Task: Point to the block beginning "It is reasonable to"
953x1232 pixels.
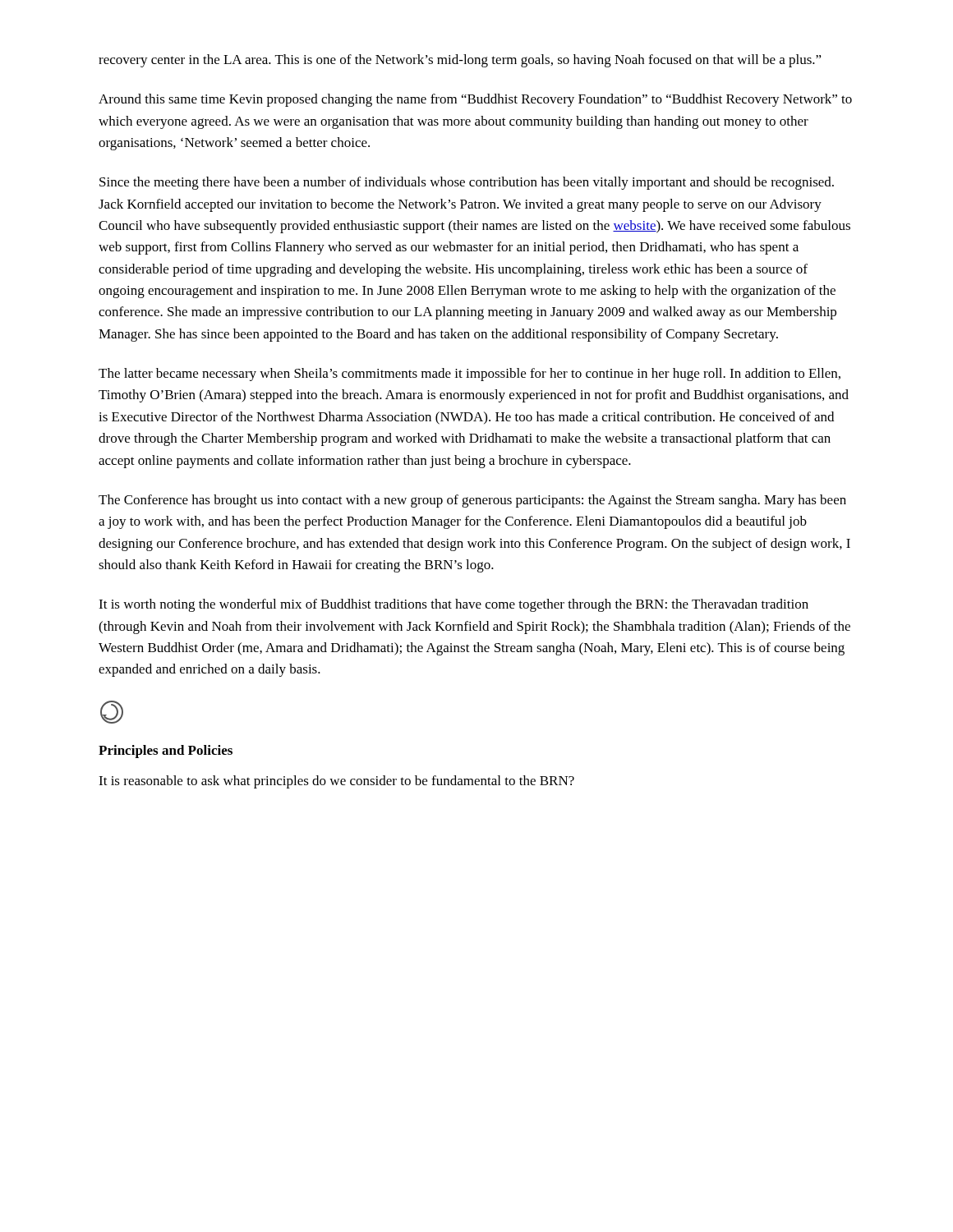Action: point(337,780)
